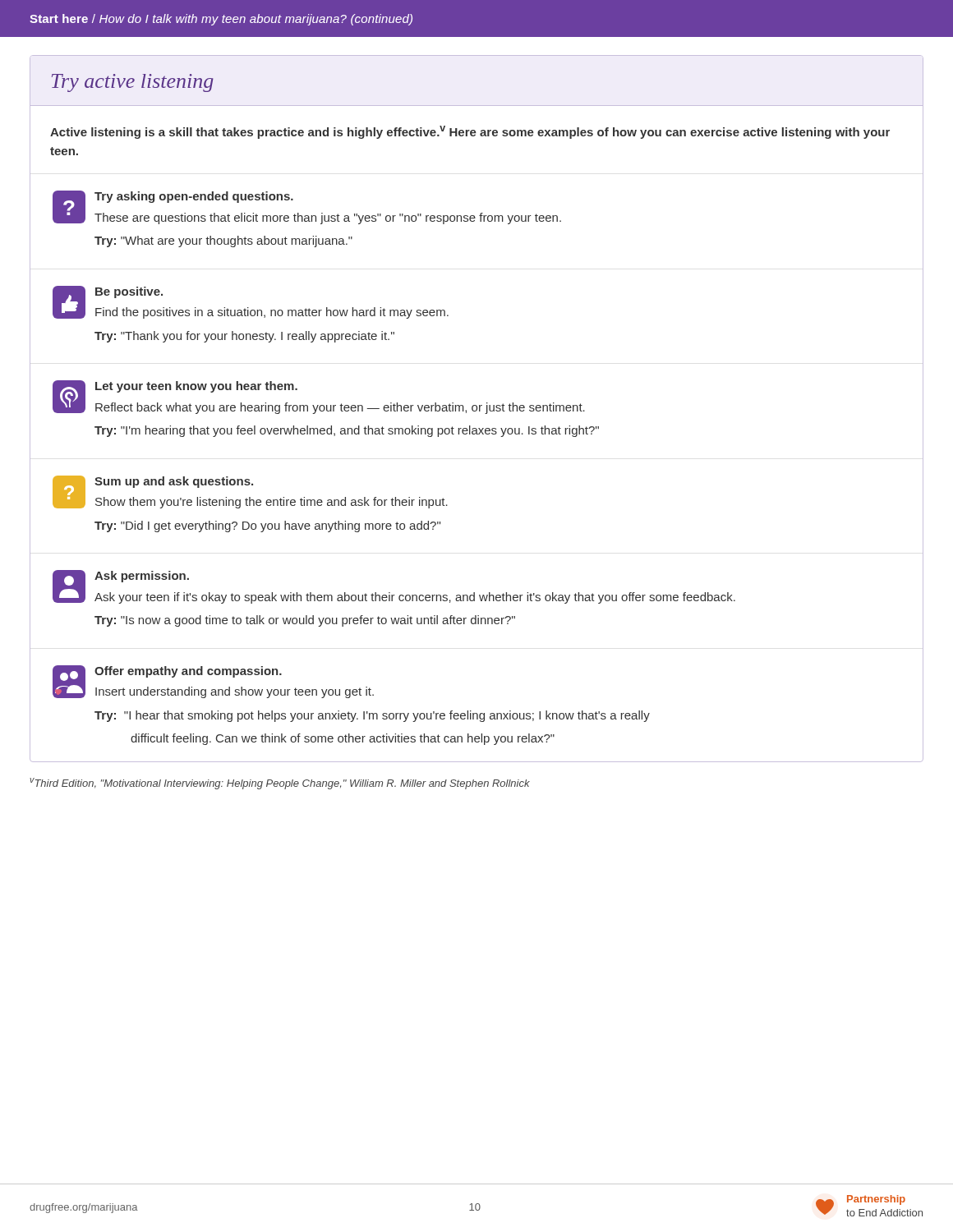
Task: Locate the list item with the text "? Try asking open-ended questions. These are"
Action: [x=473, y=221]
